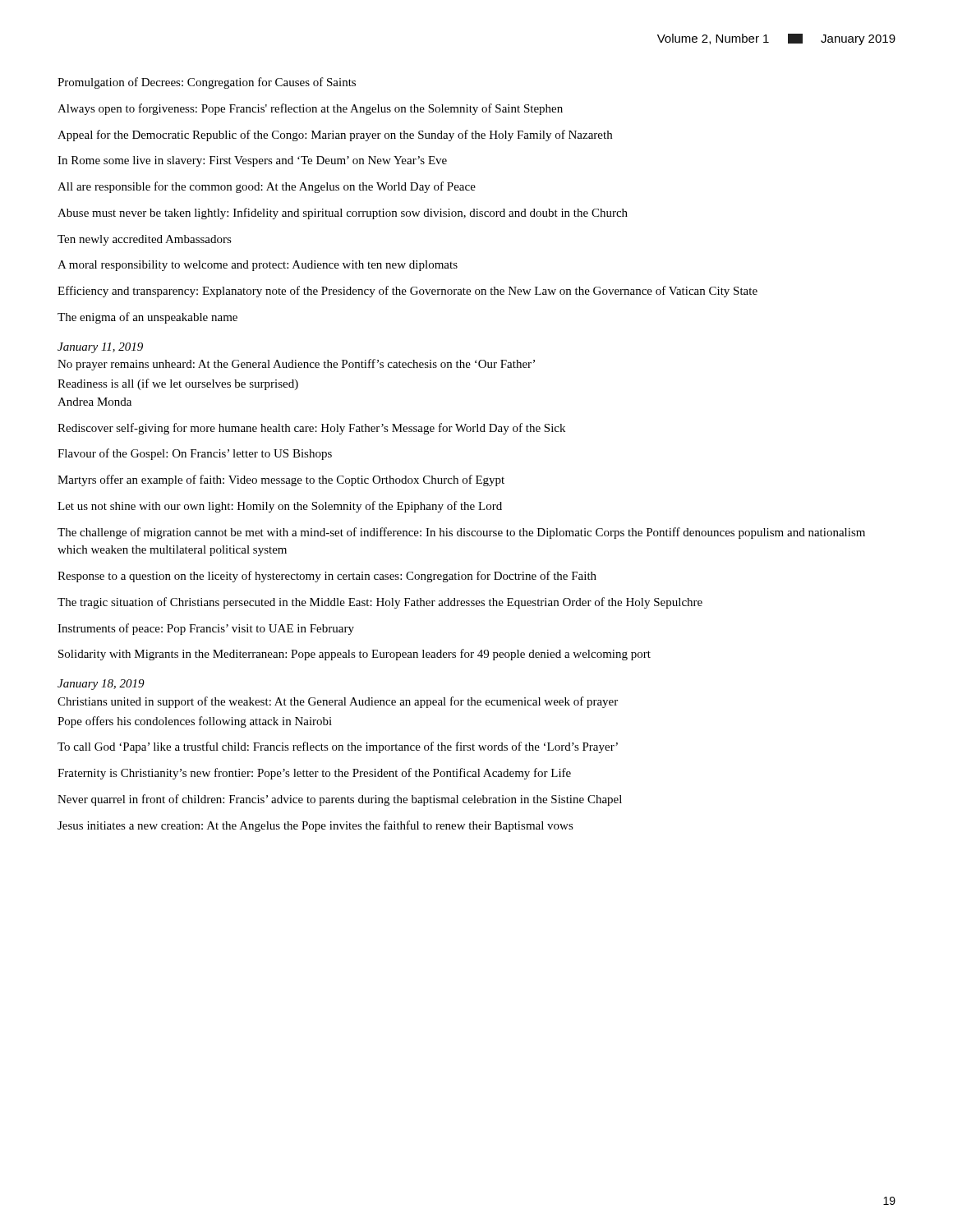Locate the list item with the text "The enigma of"
Screen dimensions: 1232x953
click(148, 317)
